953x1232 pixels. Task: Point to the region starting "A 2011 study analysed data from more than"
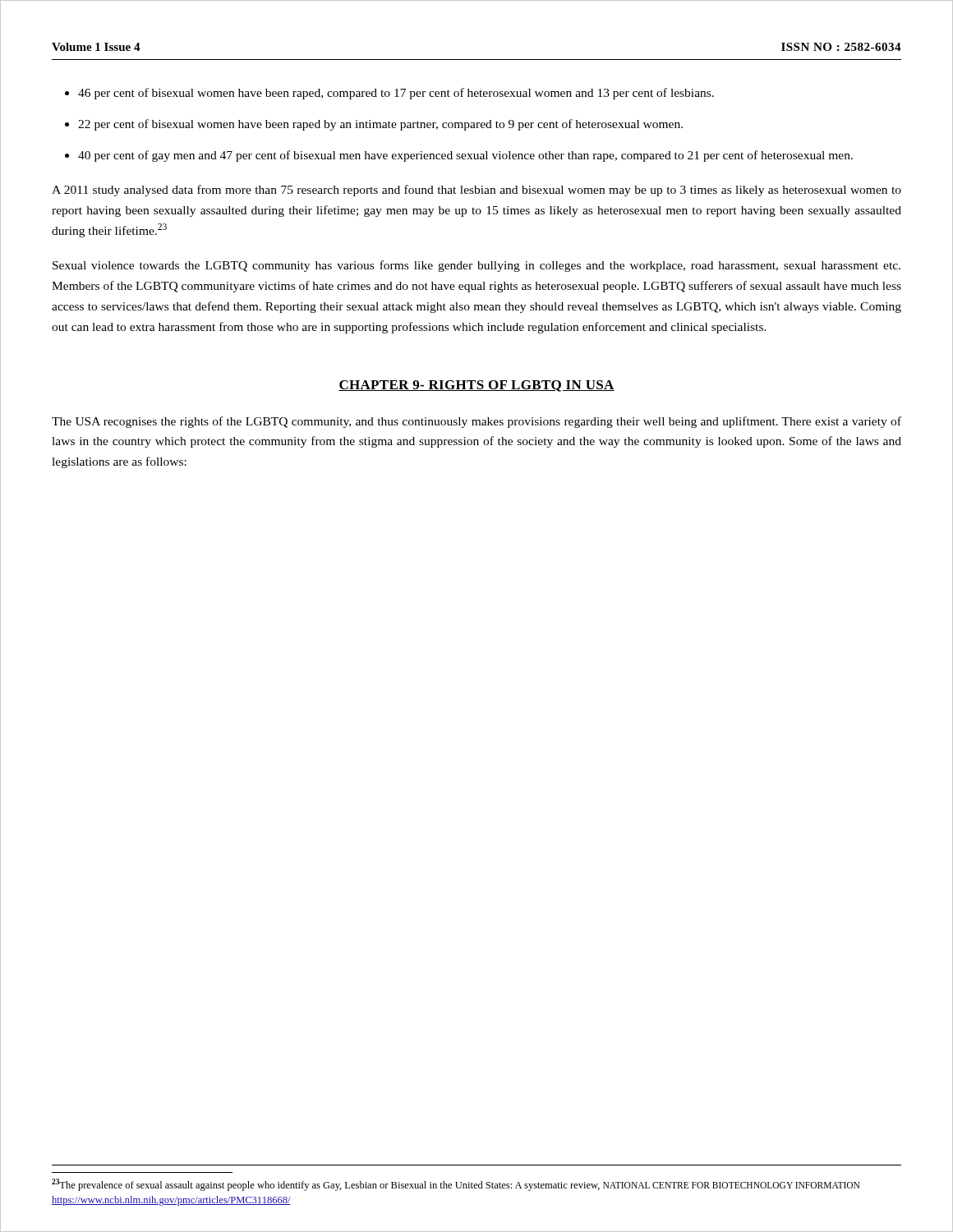coord(476,210)
